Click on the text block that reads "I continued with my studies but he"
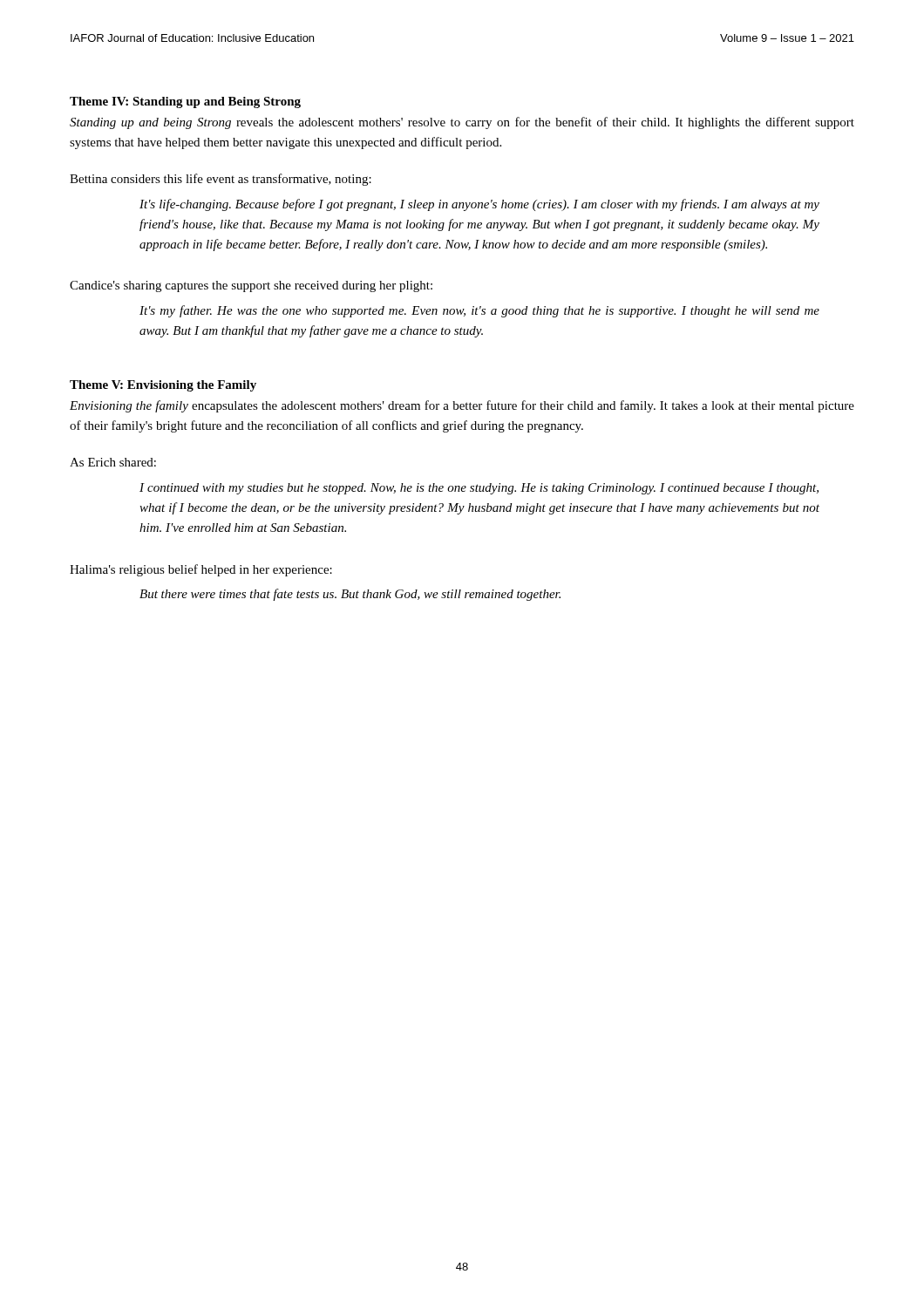 (479, 508)
